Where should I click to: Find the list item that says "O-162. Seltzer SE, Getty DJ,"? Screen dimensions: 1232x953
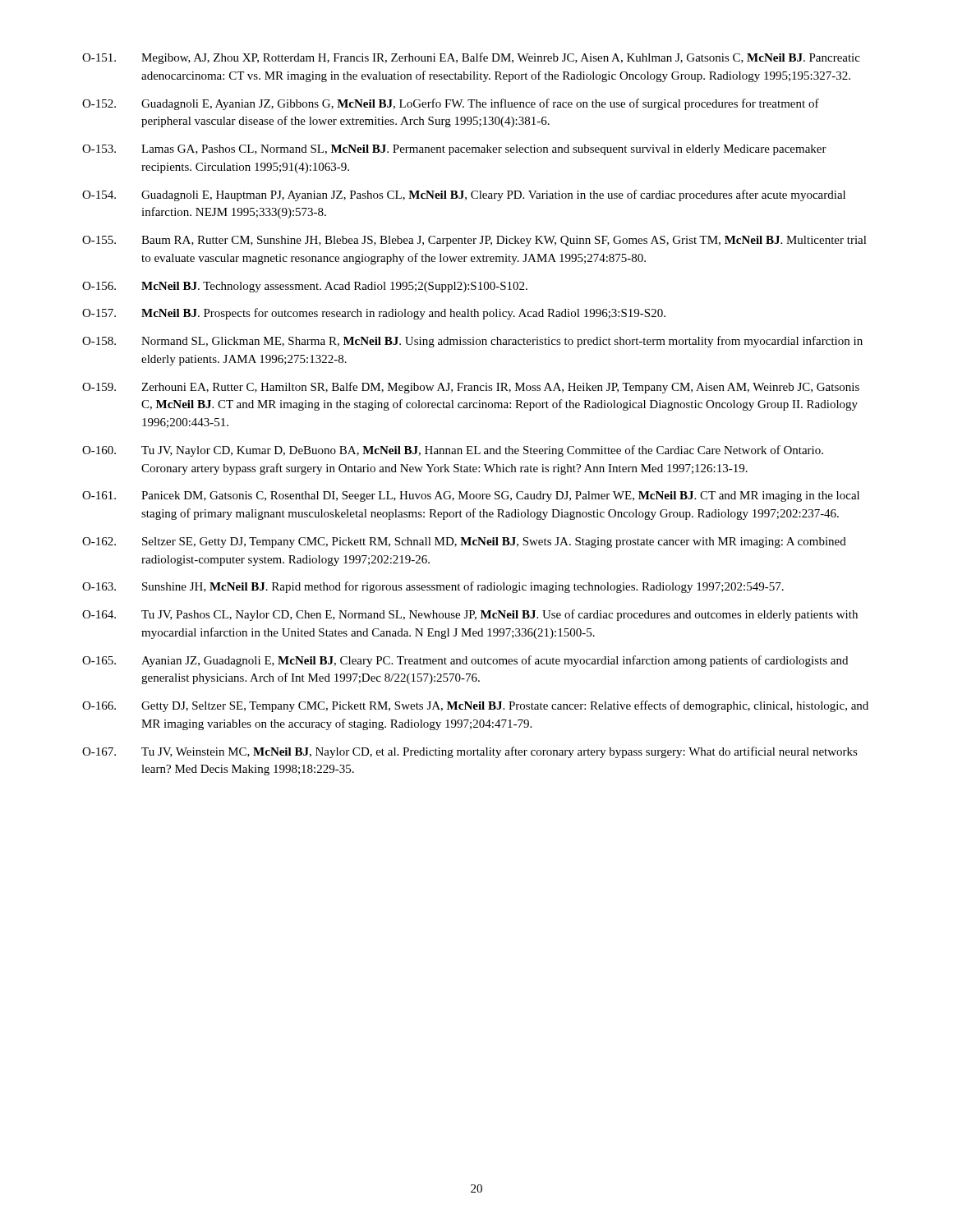click(x=476, y=551)
